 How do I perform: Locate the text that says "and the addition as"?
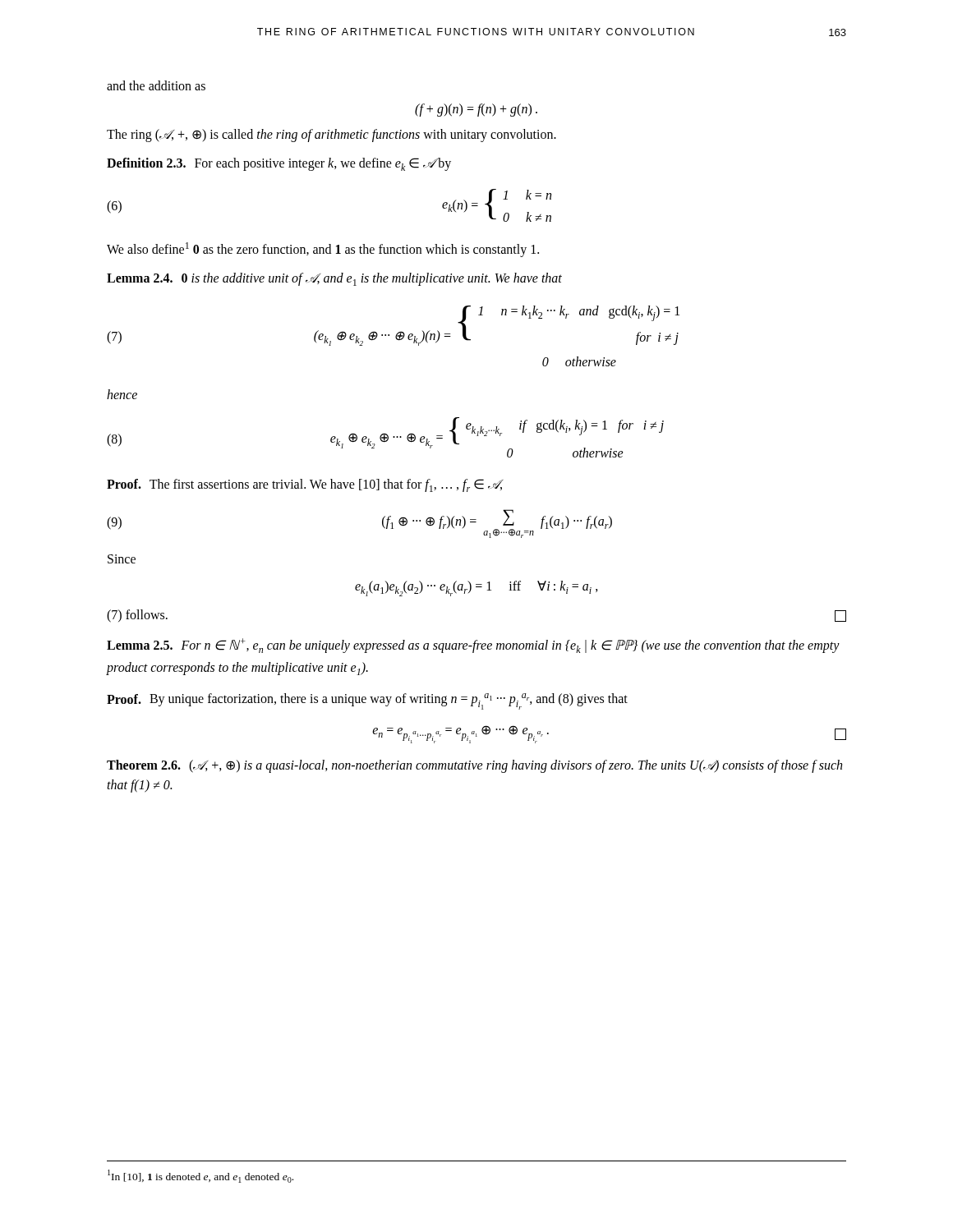[x=156, y=86]
